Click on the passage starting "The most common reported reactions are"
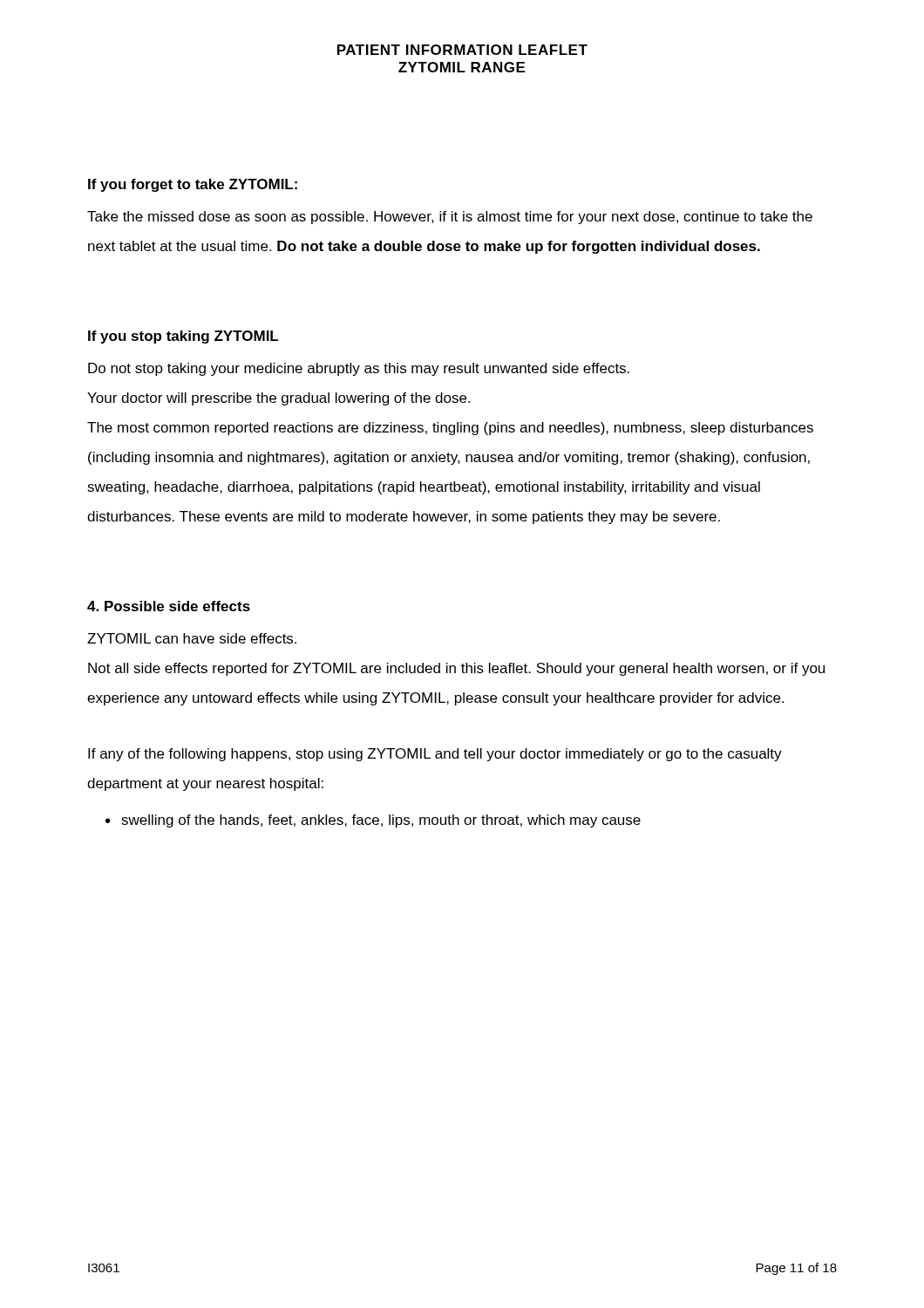Viewport: 924px width, 1308px height. tap(450, 472)
